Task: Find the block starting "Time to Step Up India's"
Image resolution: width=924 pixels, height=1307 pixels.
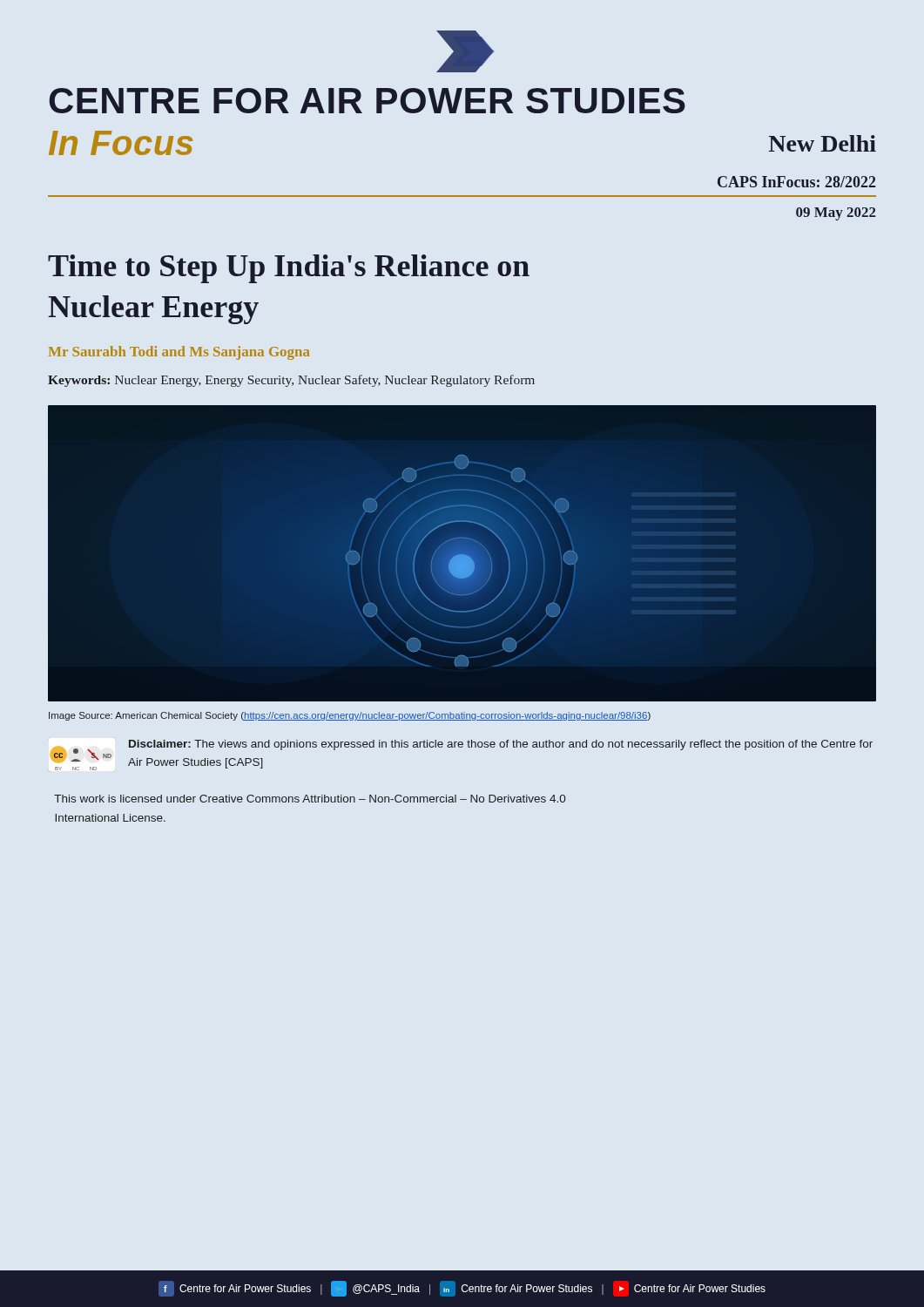Action: [x=289, y=286]
